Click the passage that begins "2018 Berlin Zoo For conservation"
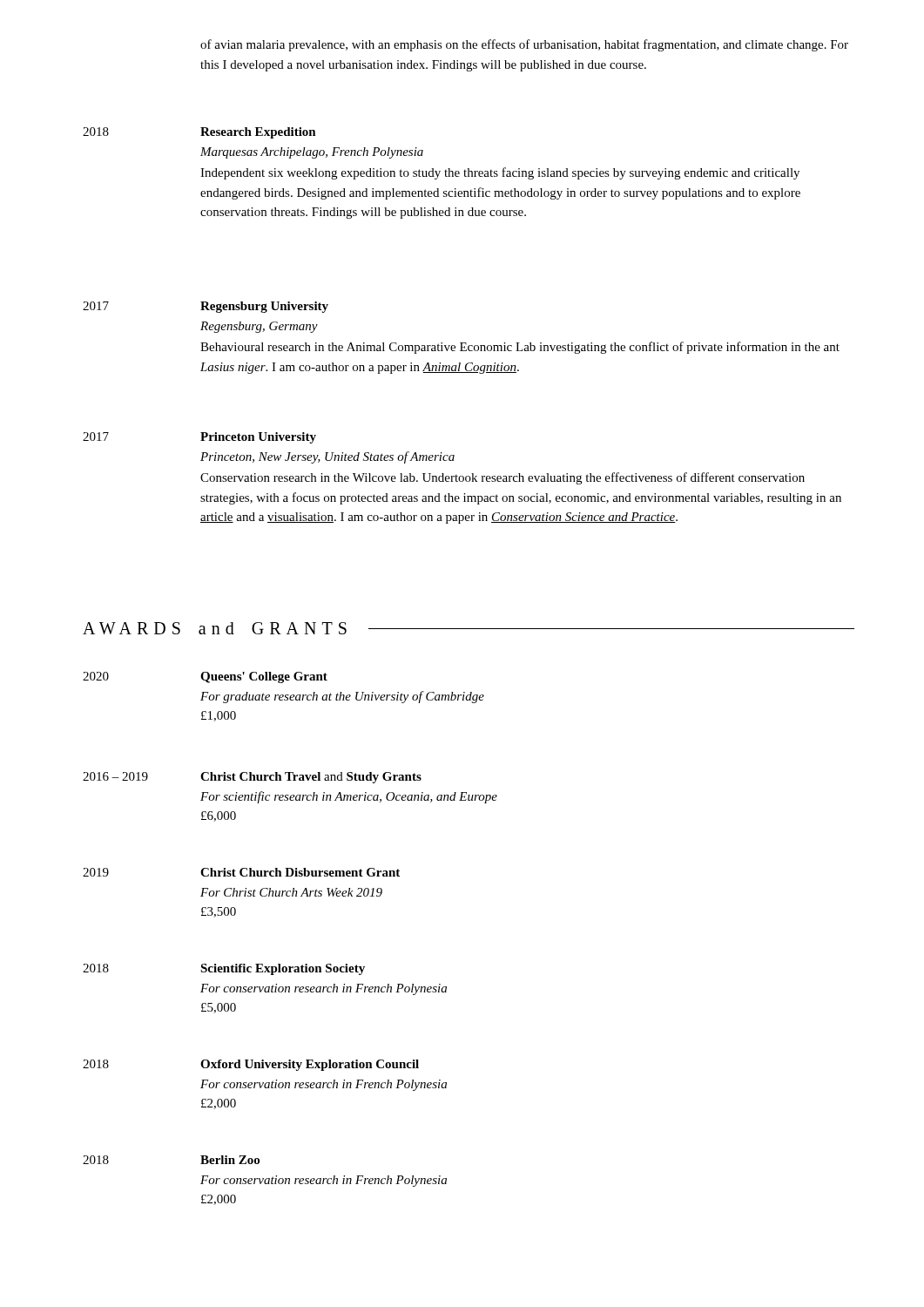This screenshot has height=1307, width=924. (x=265, y=1180)
